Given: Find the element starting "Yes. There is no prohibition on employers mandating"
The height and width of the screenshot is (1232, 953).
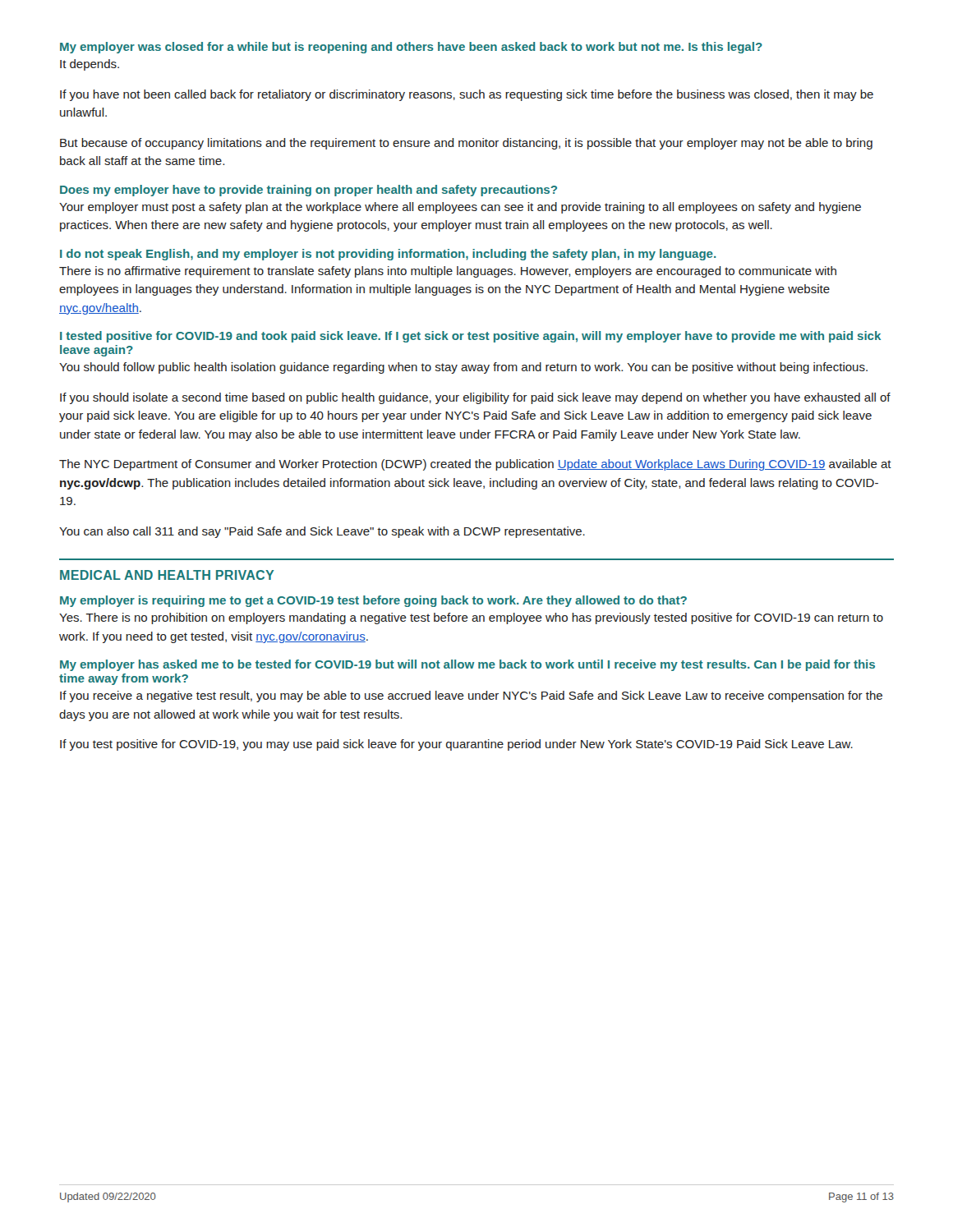Looking at the screenshot, I should coord(471,626).
